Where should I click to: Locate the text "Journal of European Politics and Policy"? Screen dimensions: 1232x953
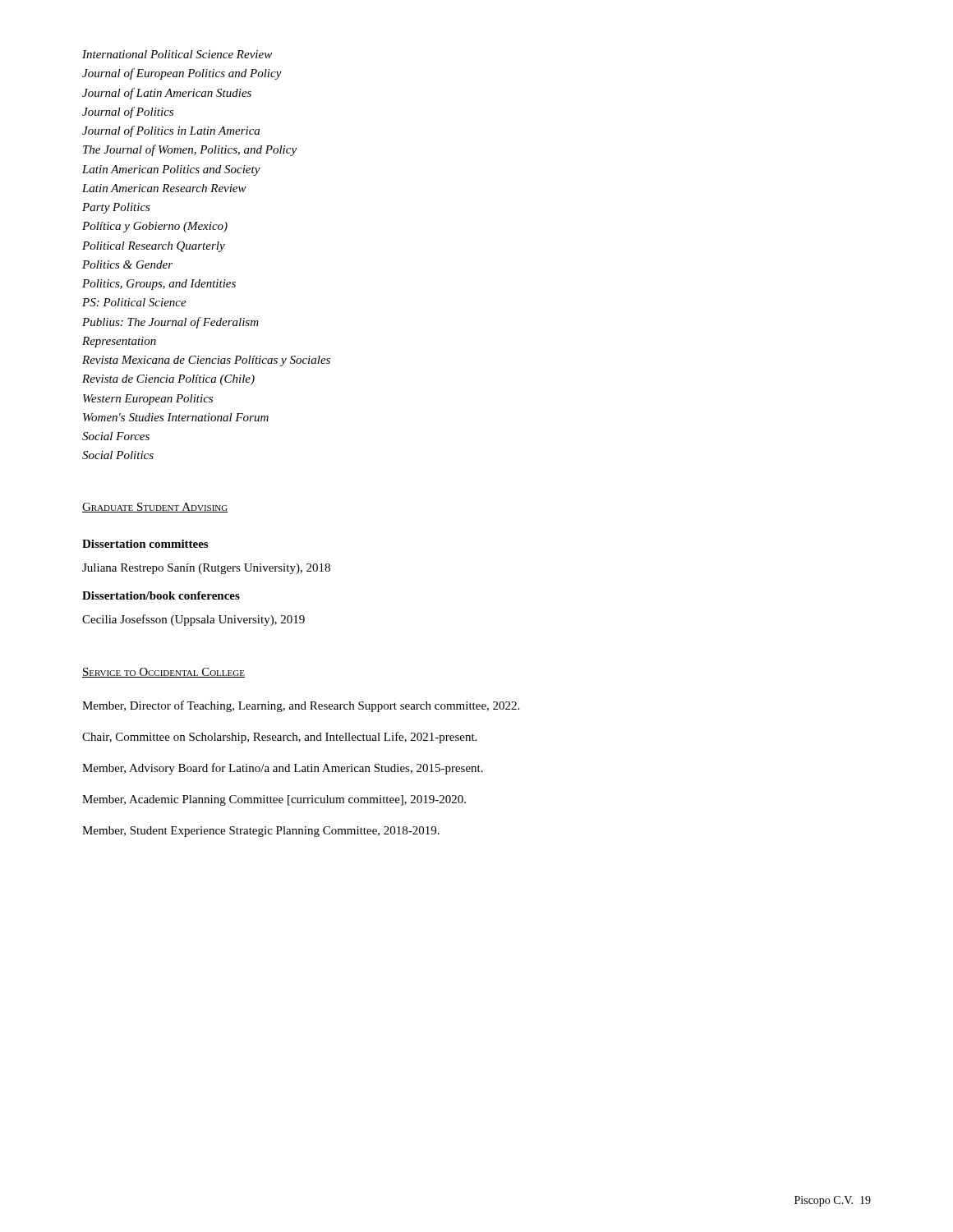182,73
